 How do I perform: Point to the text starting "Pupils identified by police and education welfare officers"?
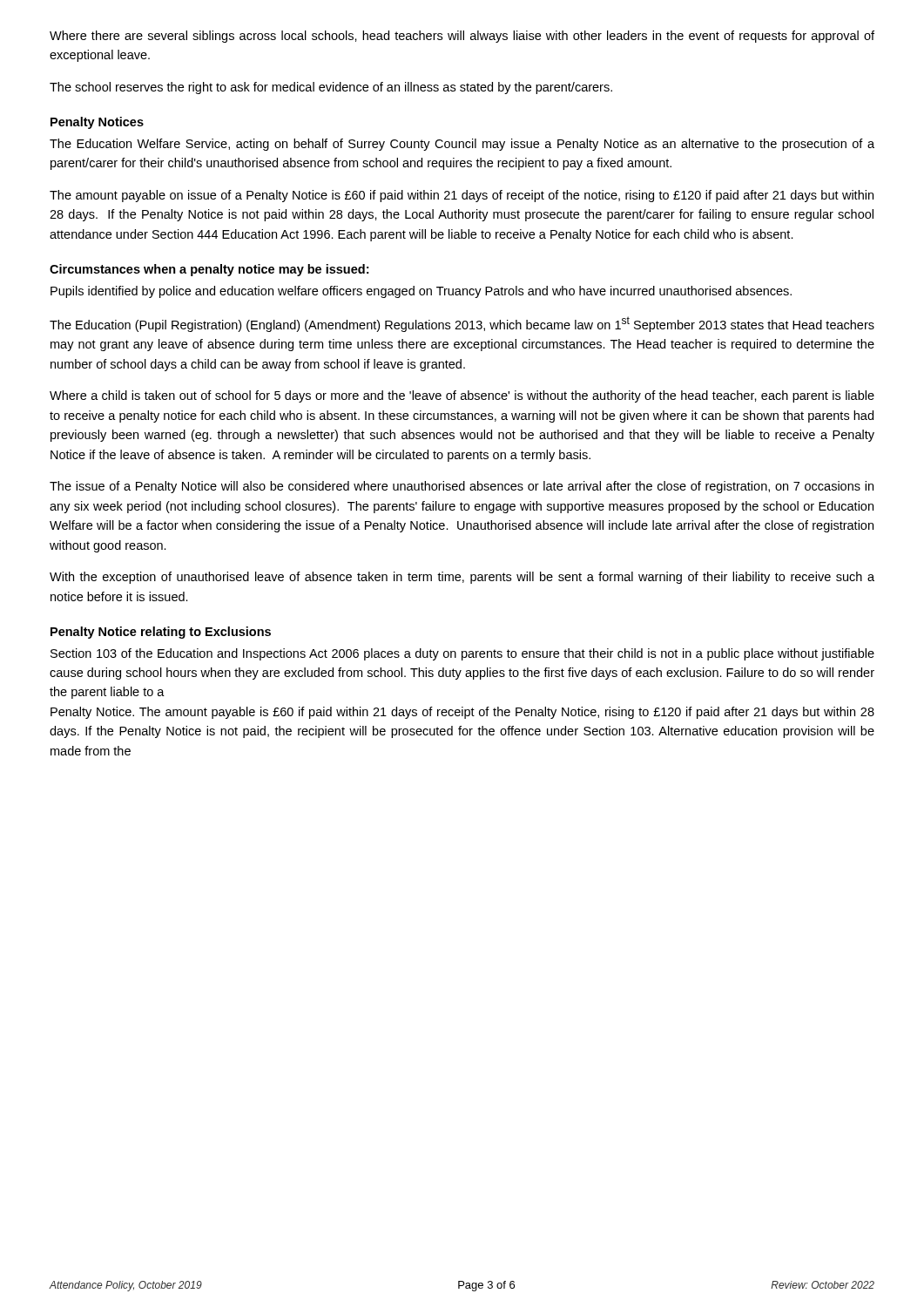click(462, 291)
